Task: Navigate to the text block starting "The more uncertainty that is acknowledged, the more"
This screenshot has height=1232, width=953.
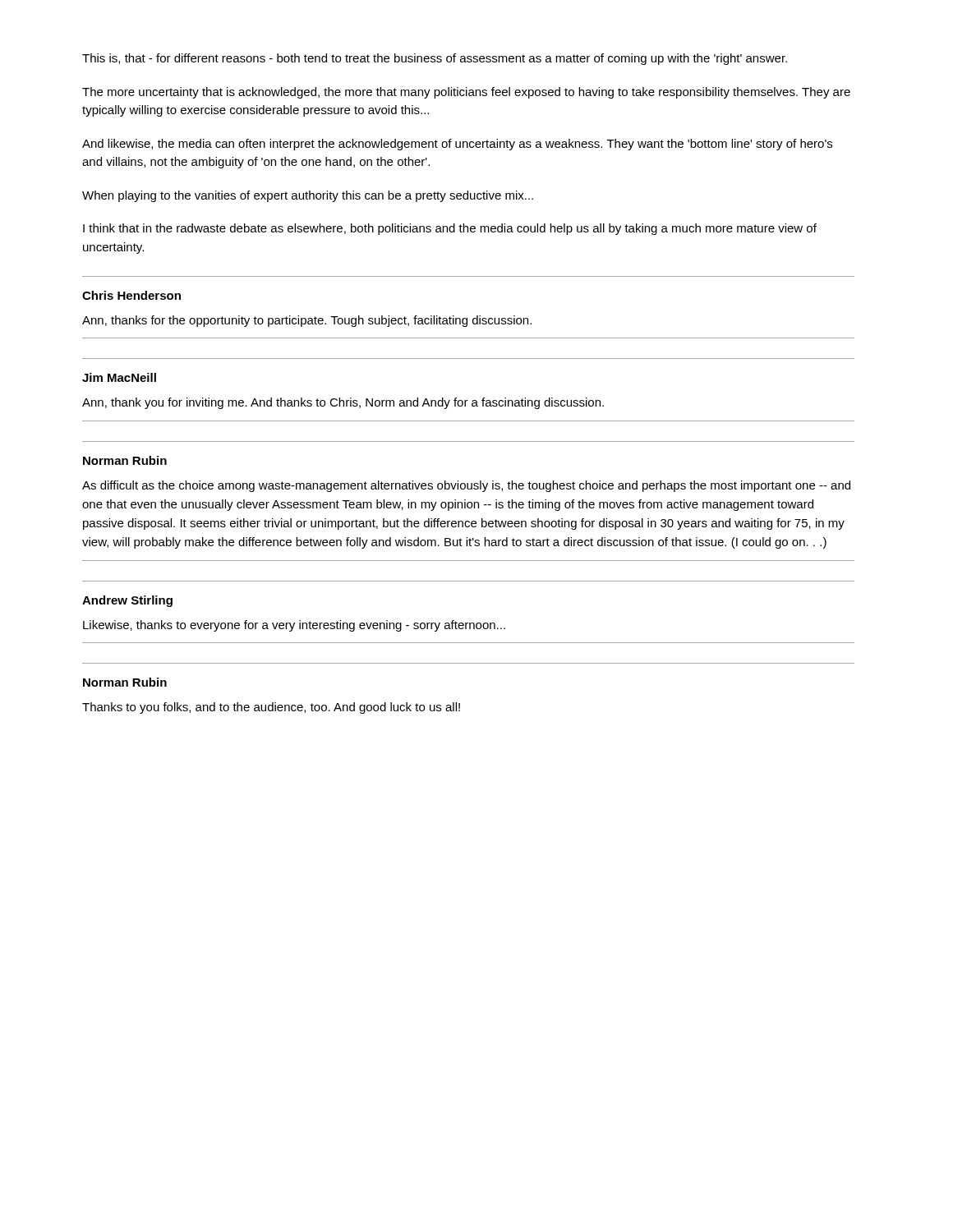Action: coord(466,100)
